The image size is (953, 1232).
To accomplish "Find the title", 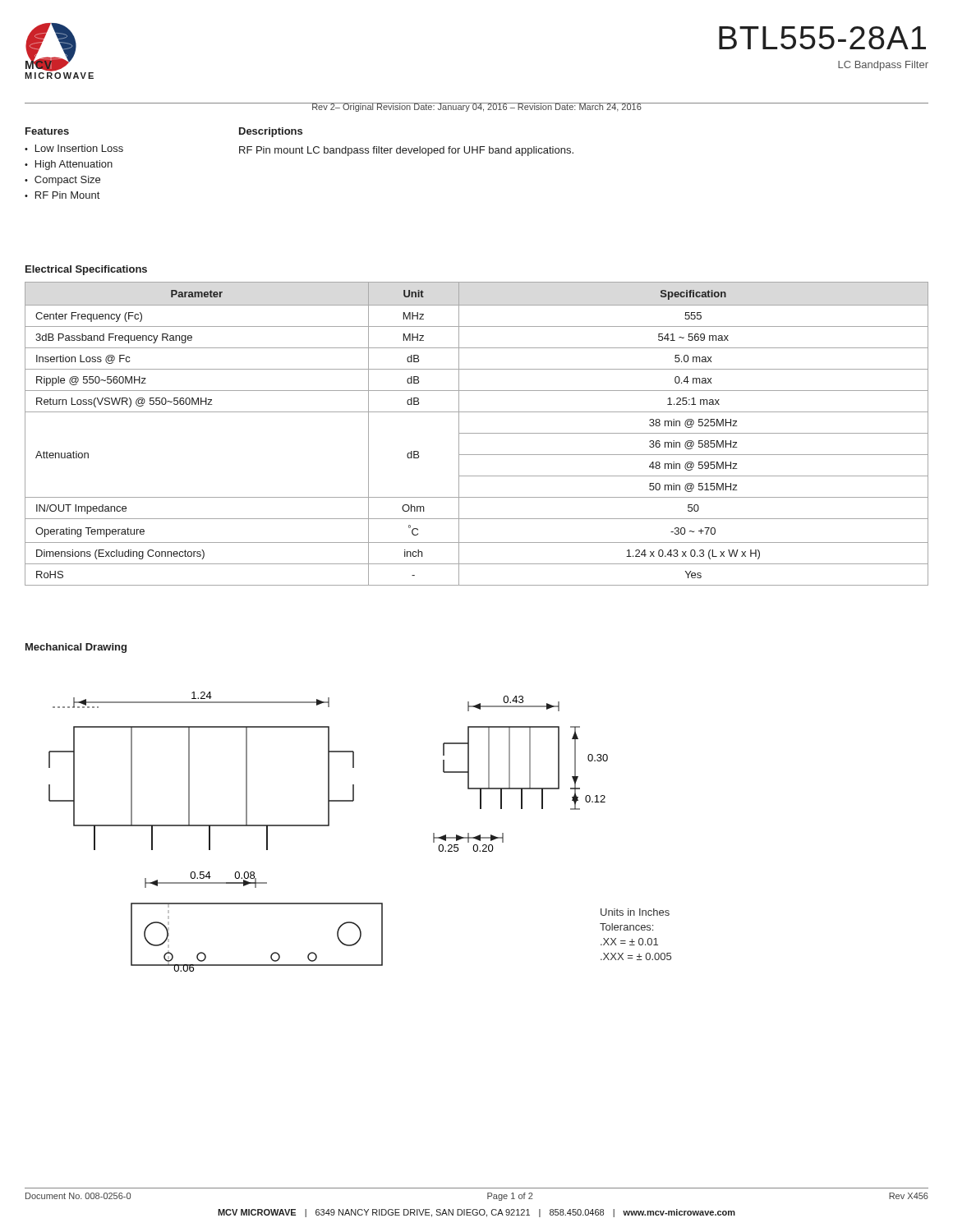I will tap(822, 38).
